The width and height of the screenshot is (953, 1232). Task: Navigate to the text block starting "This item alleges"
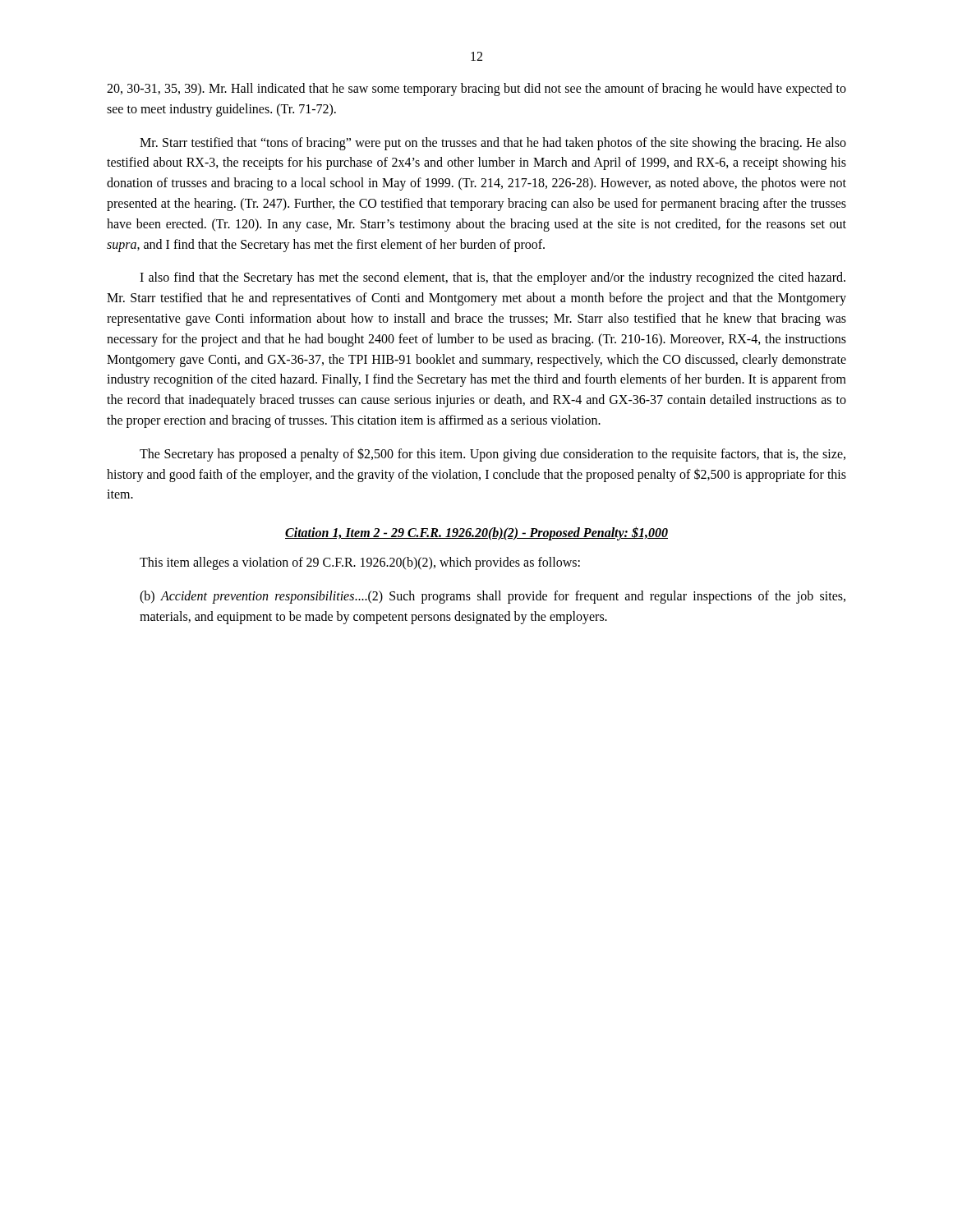[493, 563]
